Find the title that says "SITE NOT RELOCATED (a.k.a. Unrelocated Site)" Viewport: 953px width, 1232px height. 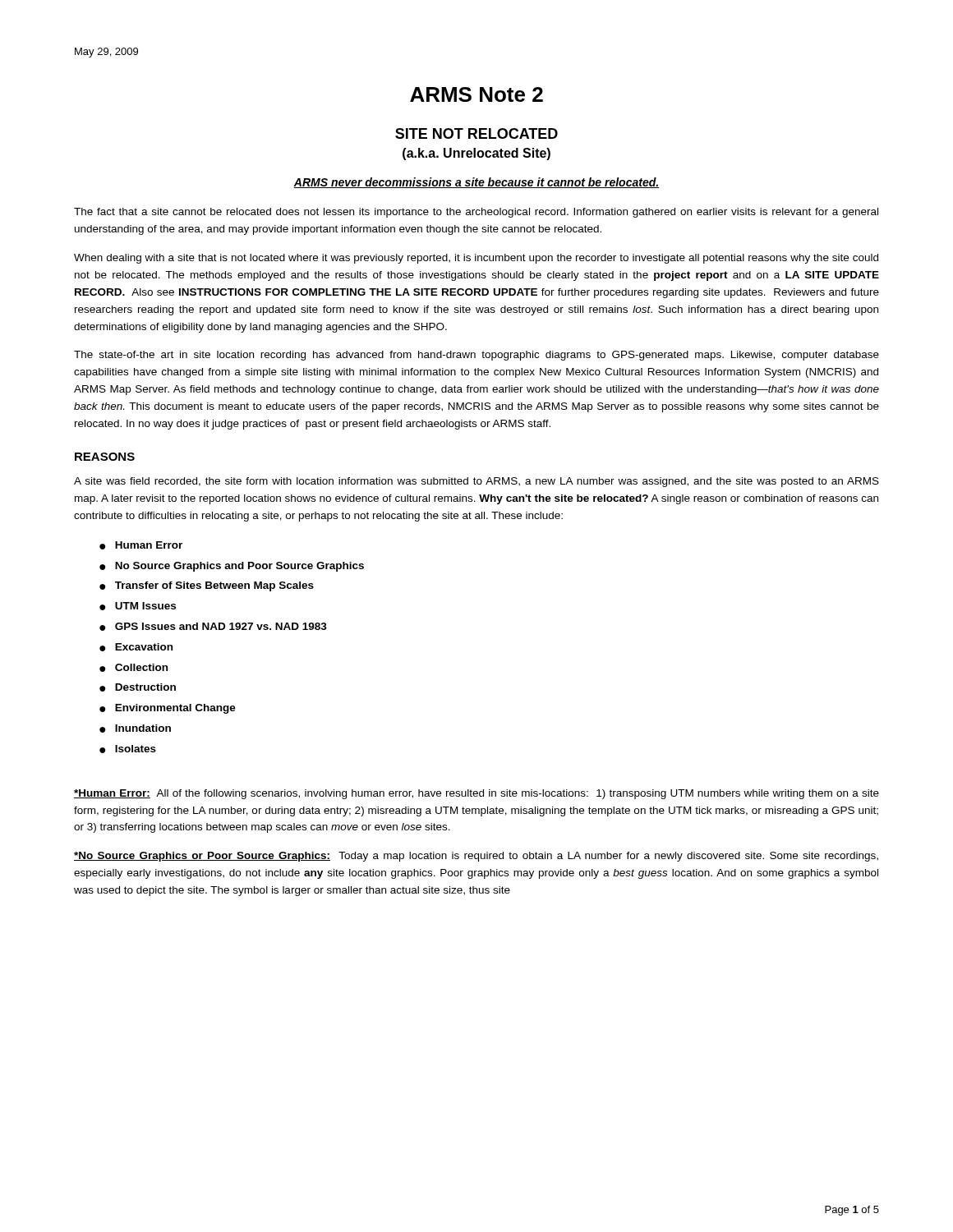coord(476,143)
